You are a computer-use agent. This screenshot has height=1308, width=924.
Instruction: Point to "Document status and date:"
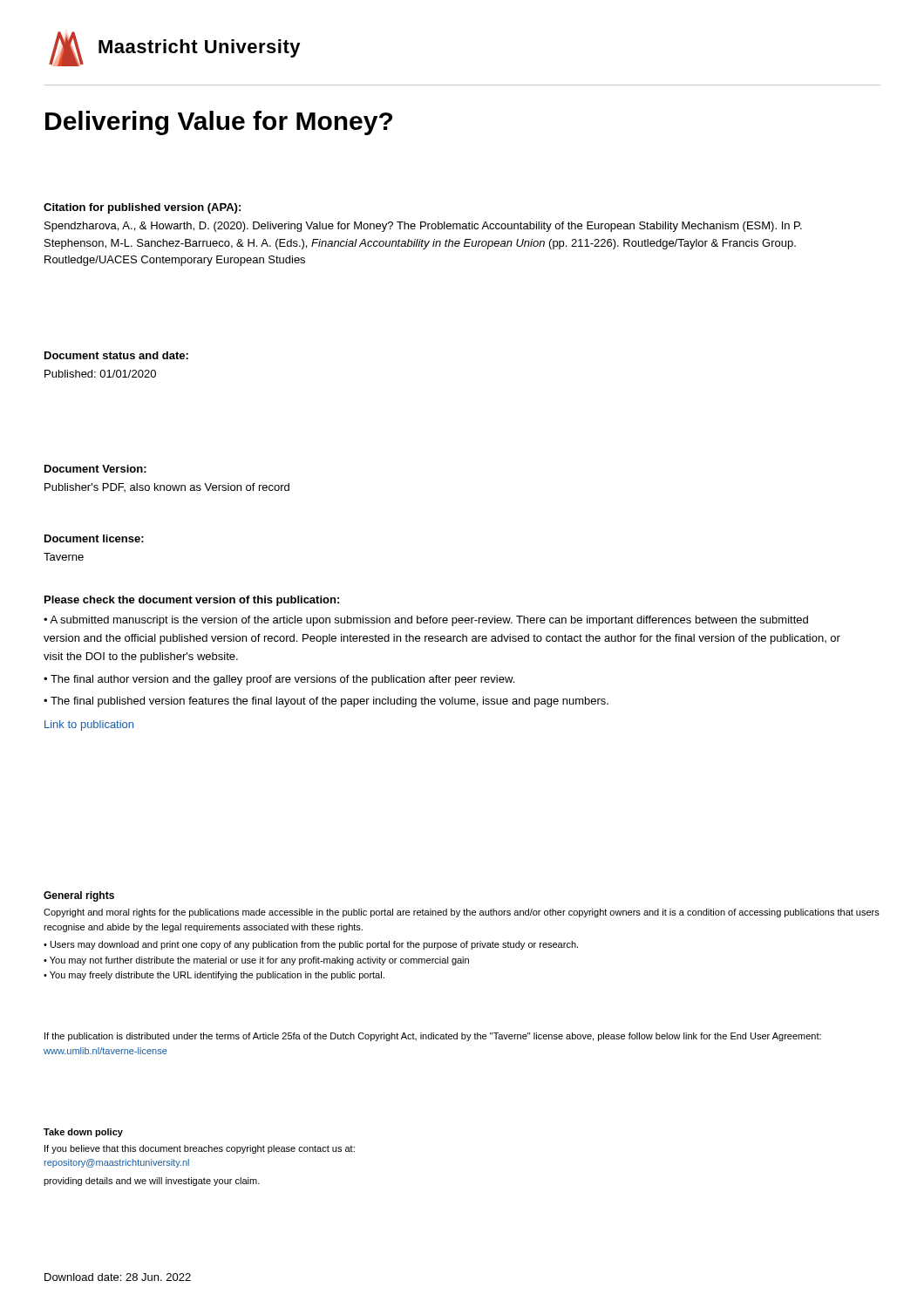pos(116,355)
